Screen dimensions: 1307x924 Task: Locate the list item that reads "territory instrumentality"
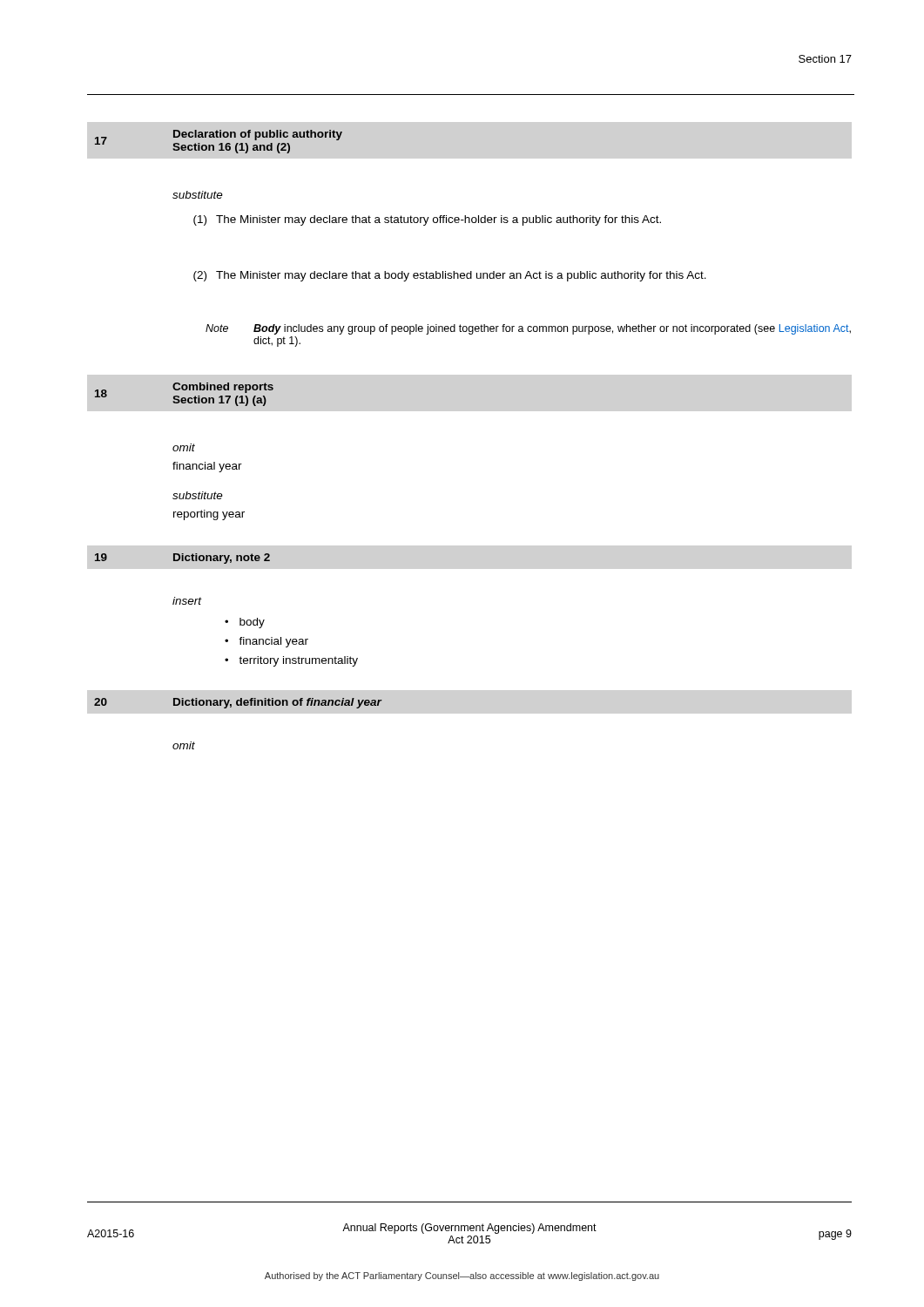coord(291,661)
